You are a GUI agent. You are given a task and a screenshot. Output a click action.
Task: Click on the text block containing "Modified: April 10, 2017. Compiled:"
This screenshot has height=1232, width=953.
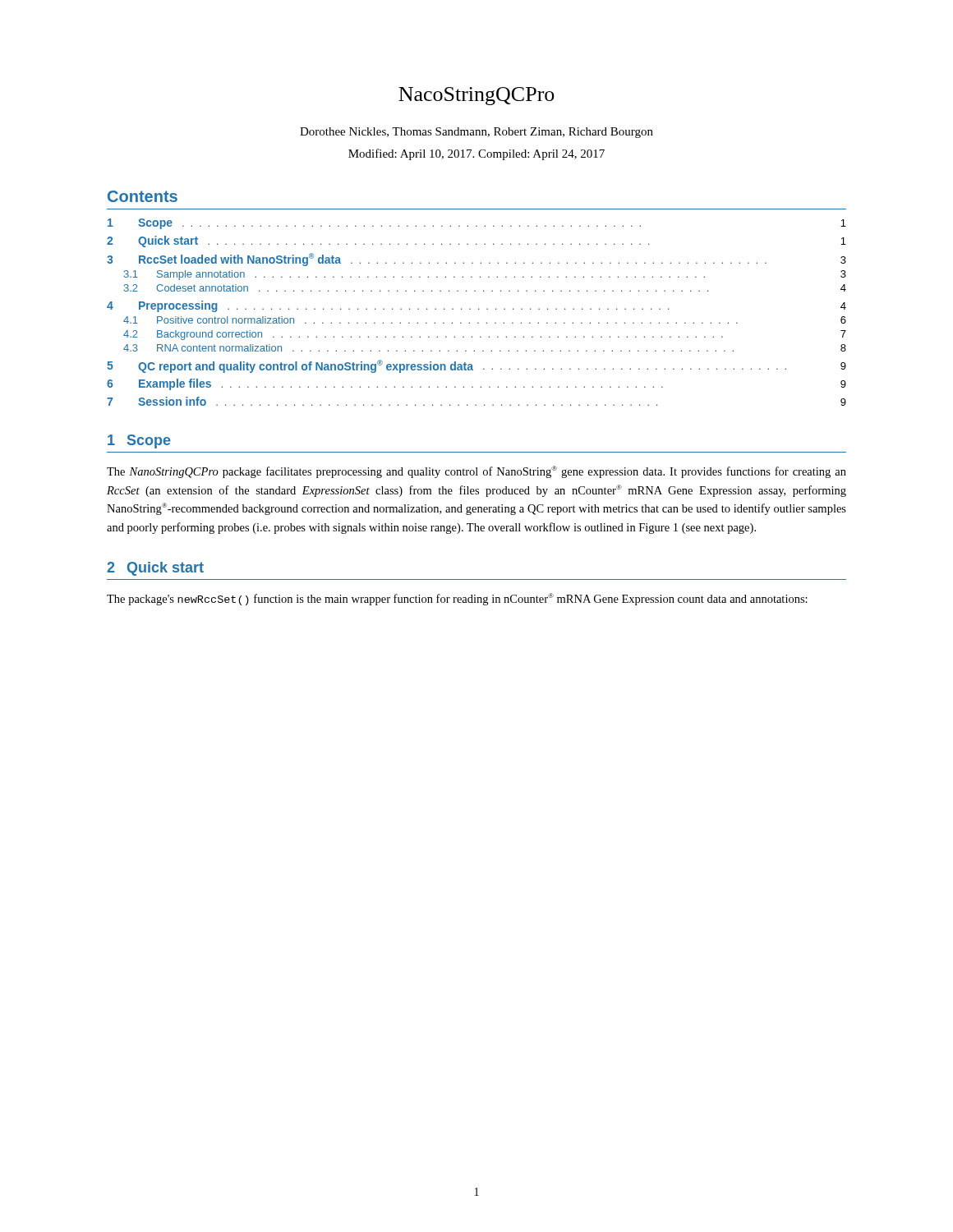pos(476,154)
